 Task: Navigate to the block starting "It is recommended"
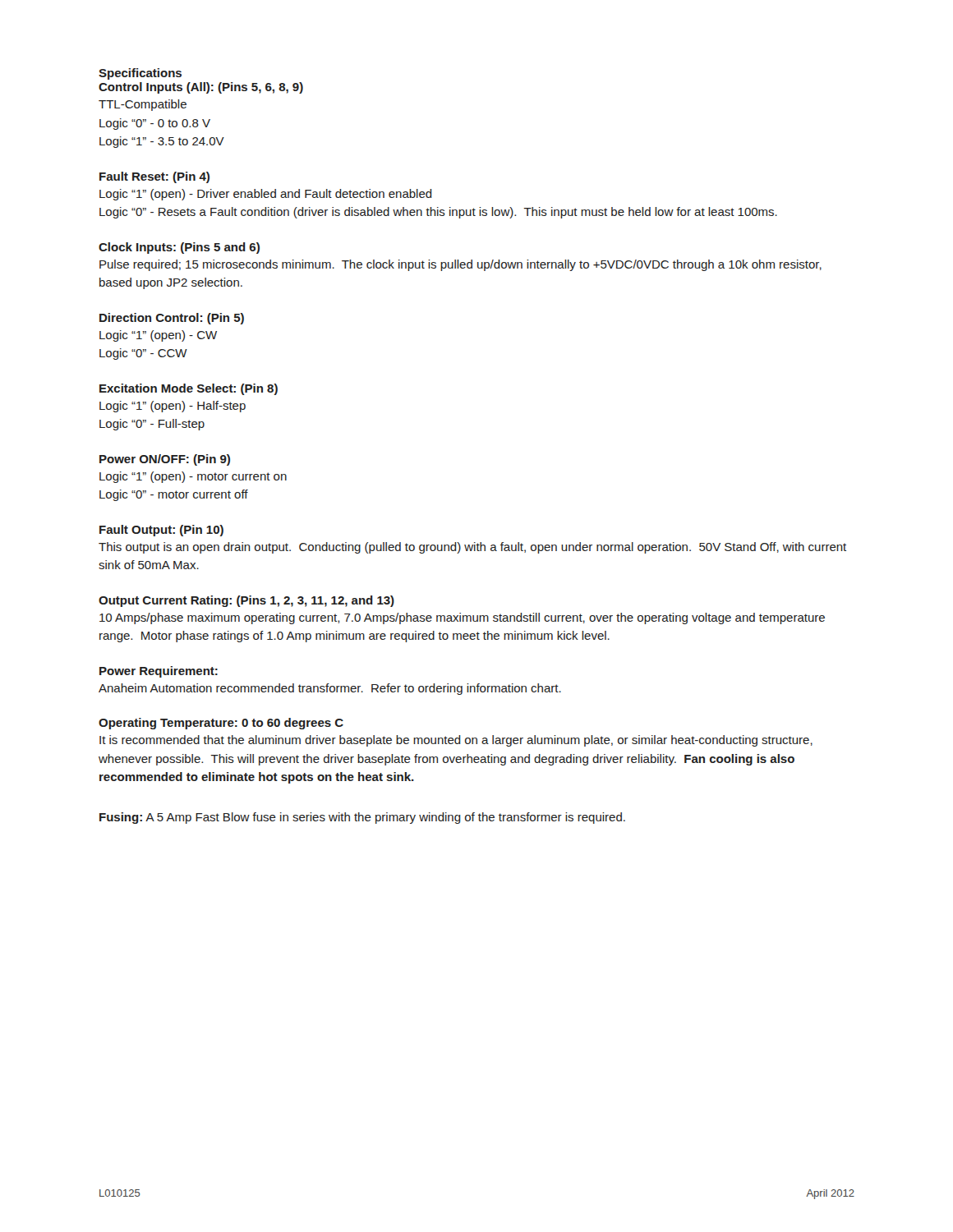456,758
